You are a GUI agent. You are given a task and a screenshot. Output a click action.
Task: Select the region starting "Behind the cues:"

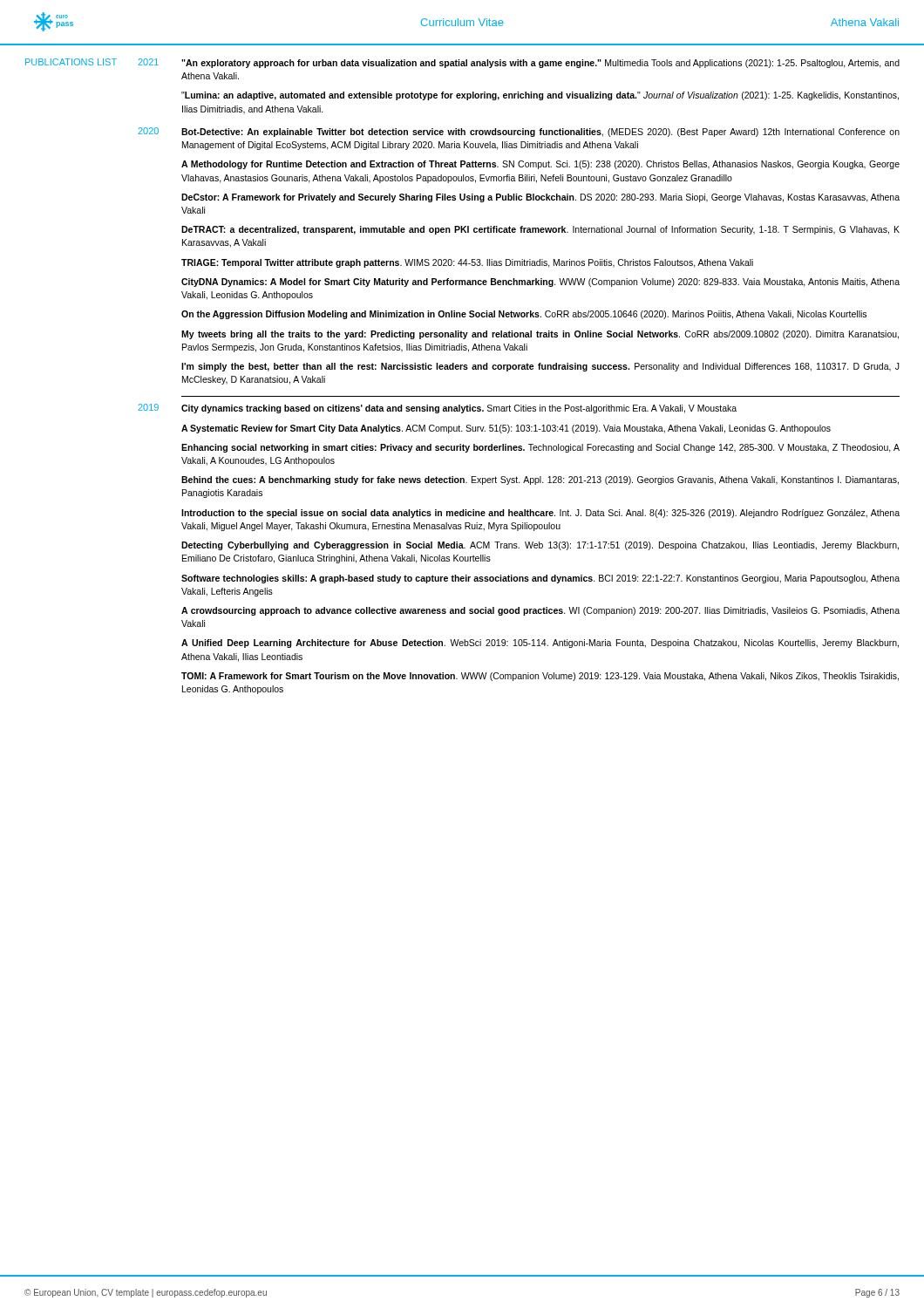(x=540, y=486)
